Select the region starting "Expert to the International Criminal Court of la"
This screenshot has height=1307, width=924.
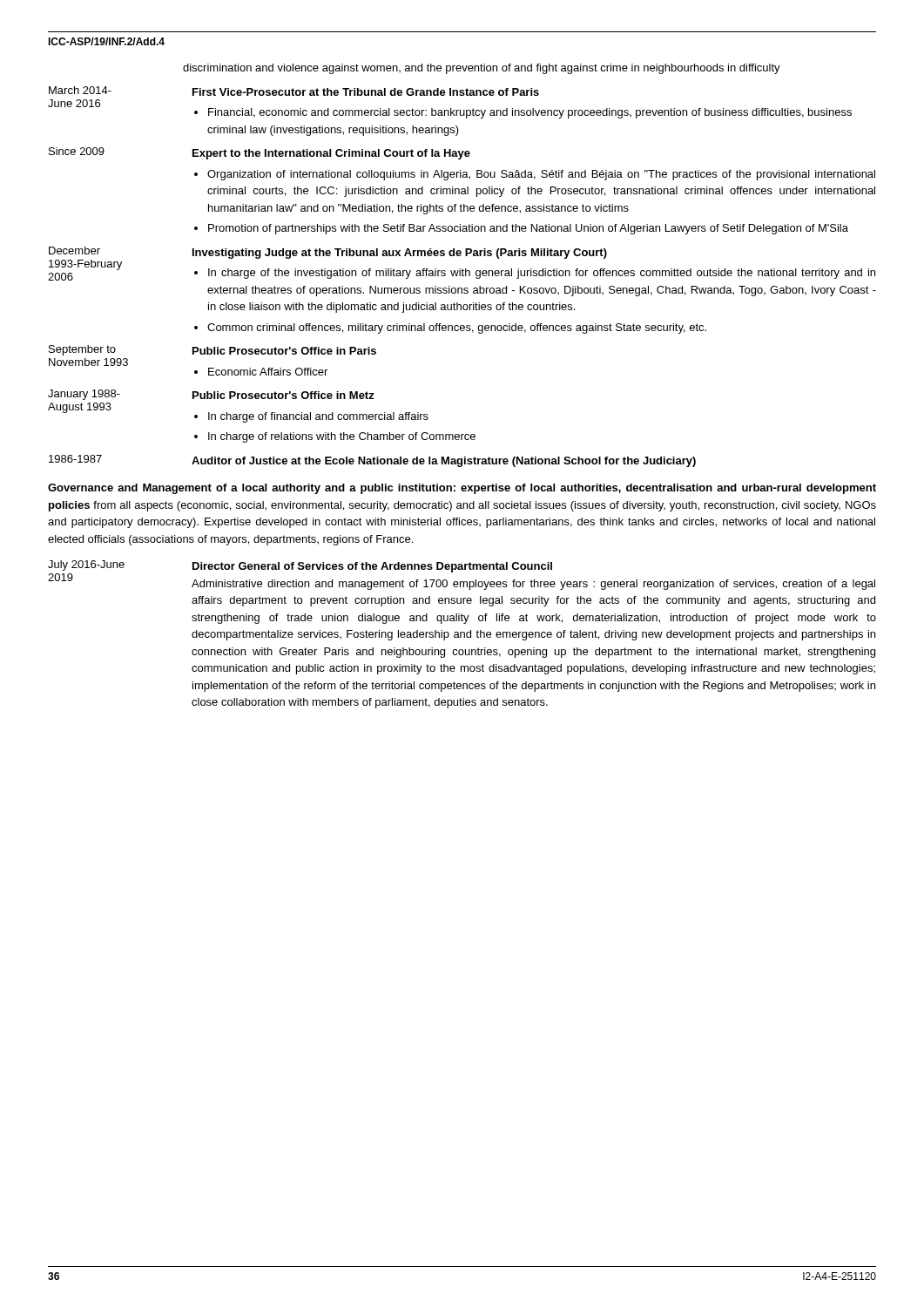(331, 153)
